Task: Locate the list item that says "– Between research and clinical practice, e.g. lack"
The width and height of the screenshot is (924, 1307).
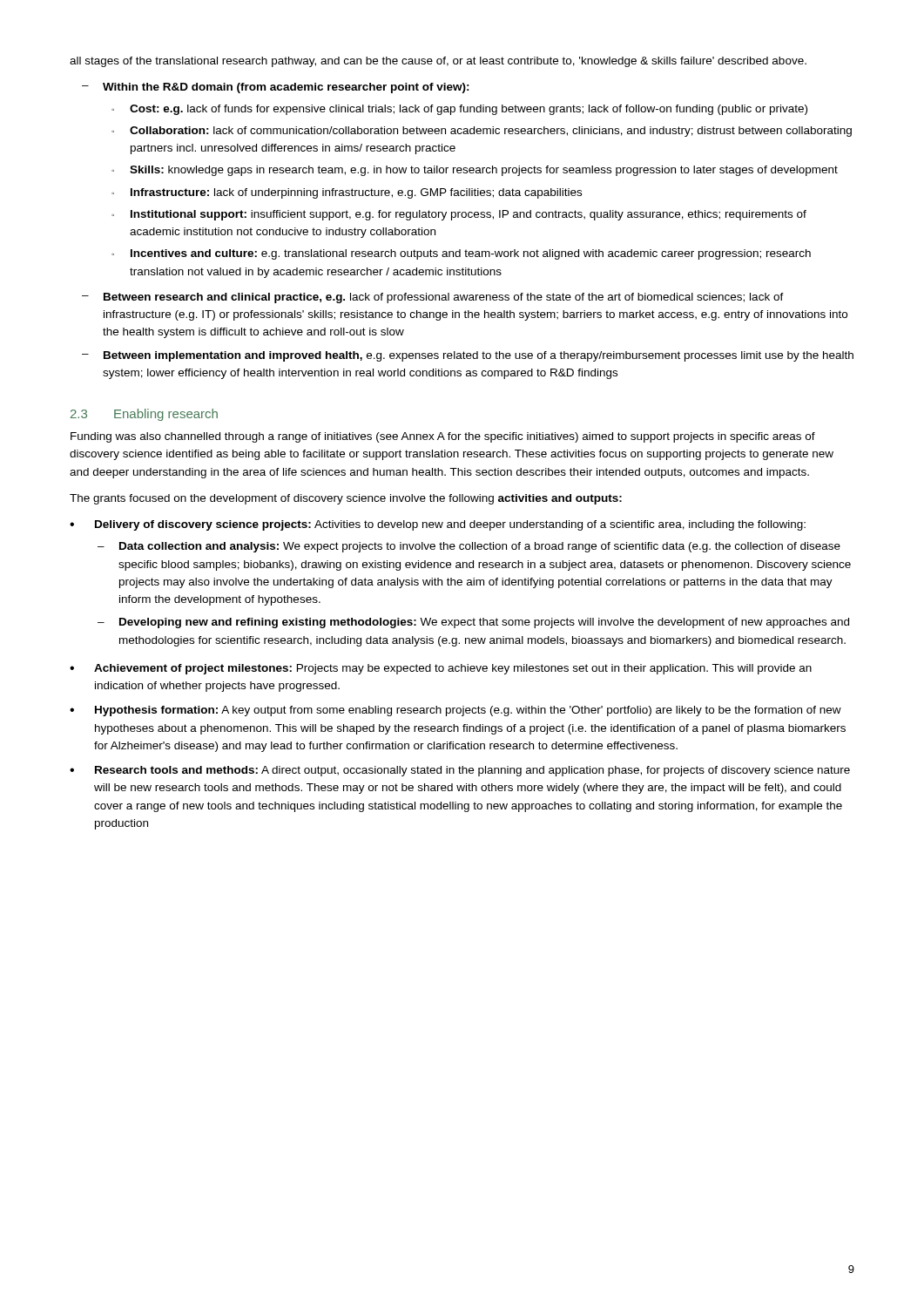Action: [x=468, y=315]
